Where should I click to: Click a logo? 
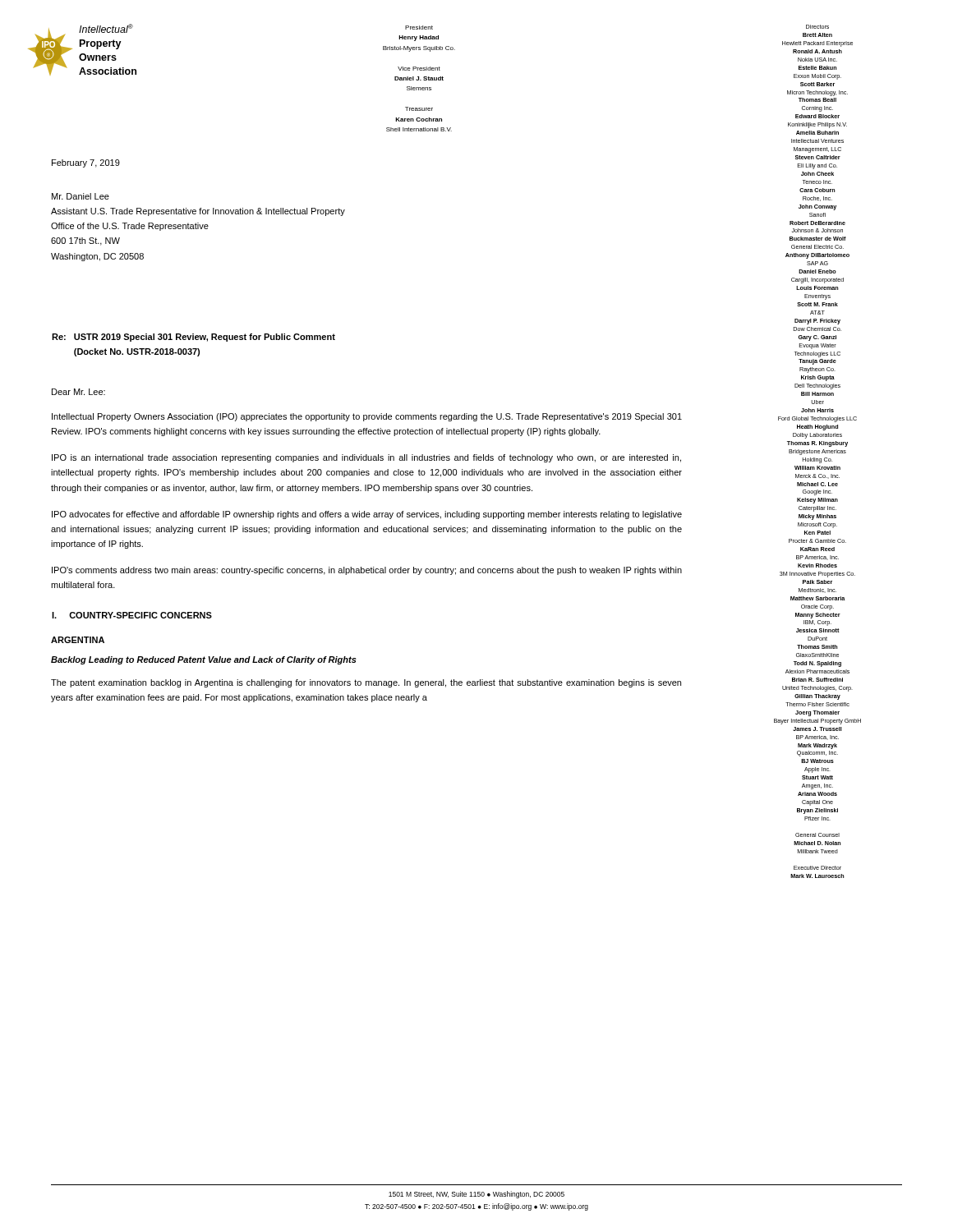point(80,51)
